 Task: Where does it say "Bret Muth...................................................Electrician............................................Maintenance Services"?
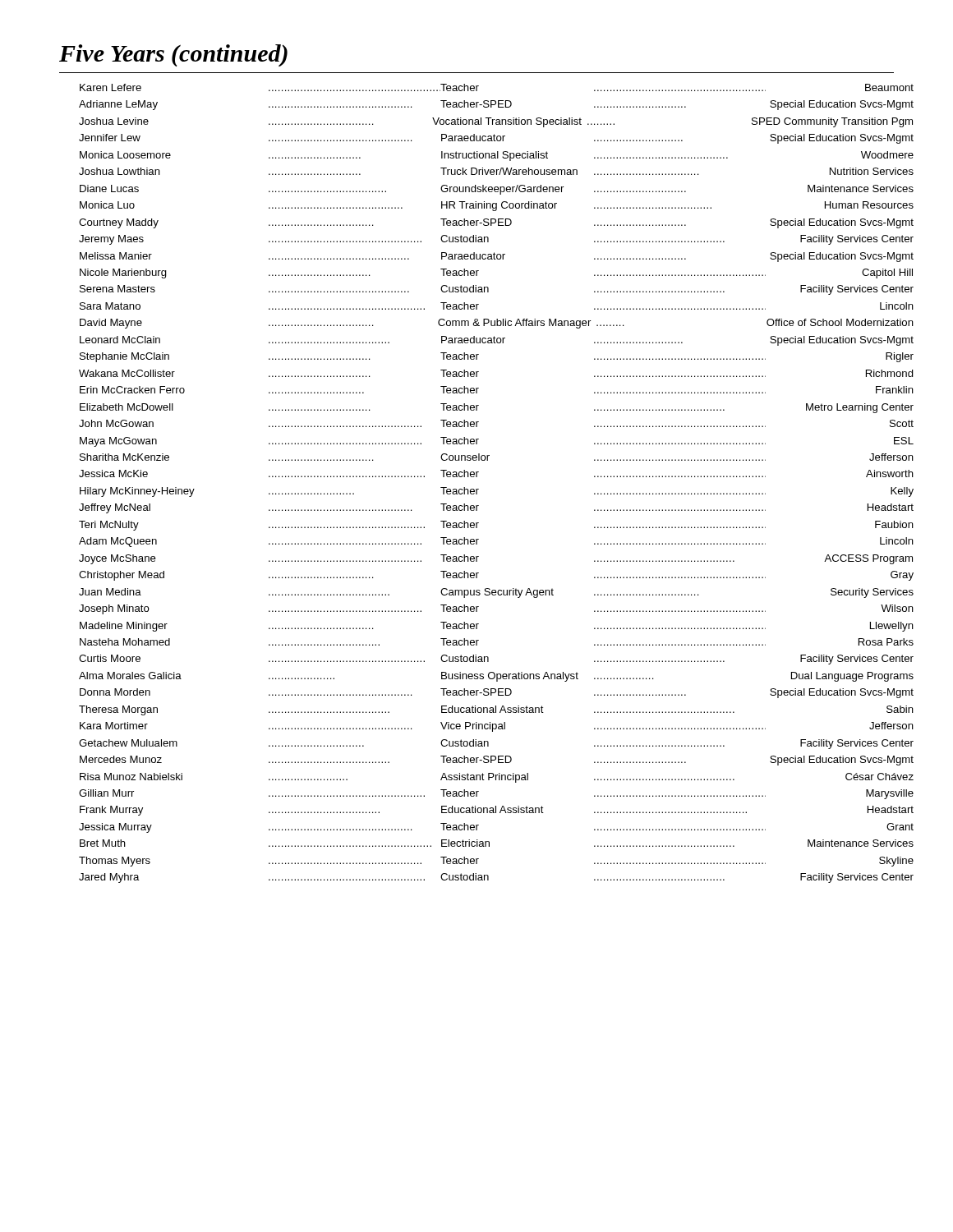[x=496, y=844]
